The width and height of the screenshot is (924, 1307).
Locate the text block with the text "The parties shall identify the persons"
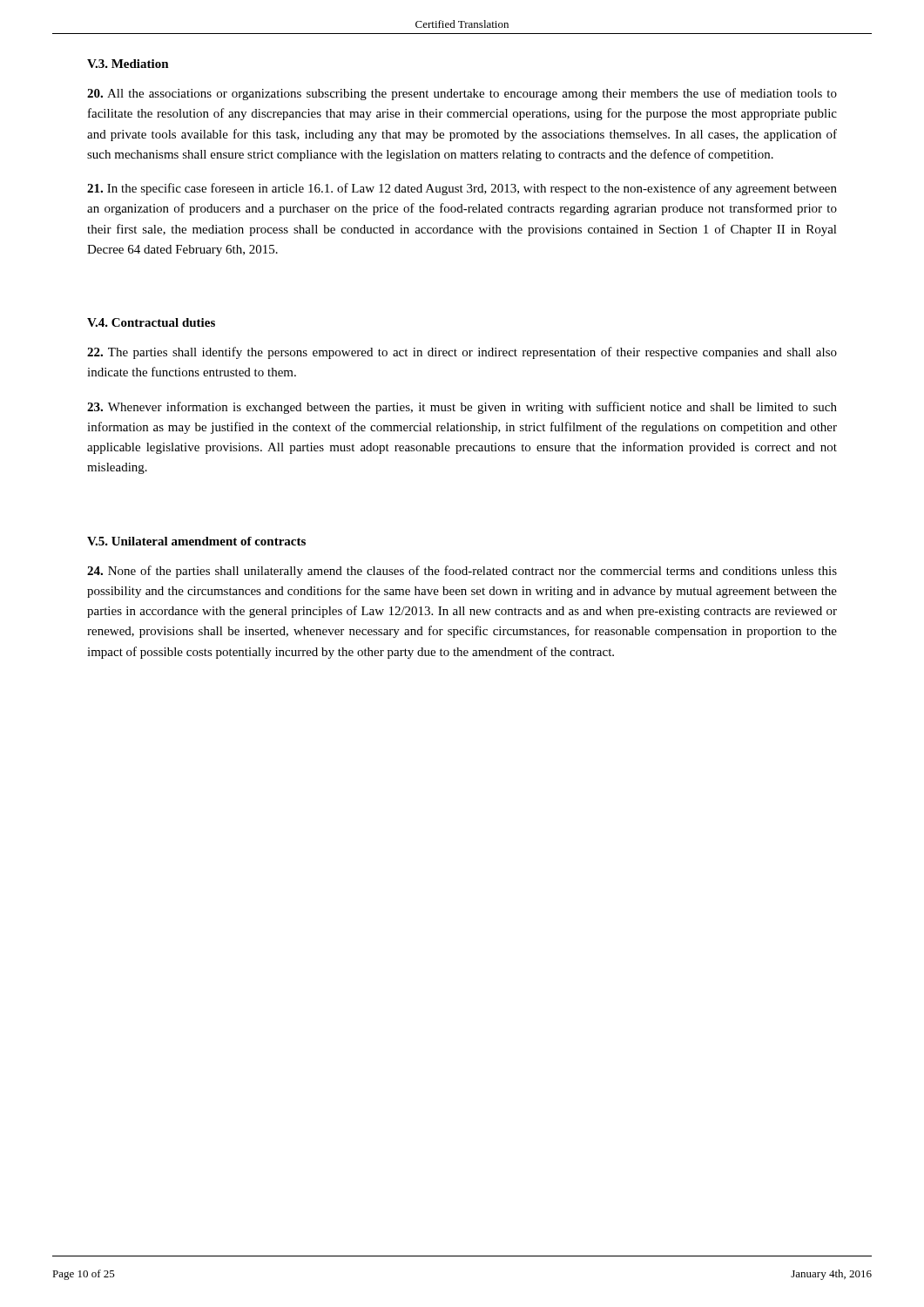click(462, 362)
